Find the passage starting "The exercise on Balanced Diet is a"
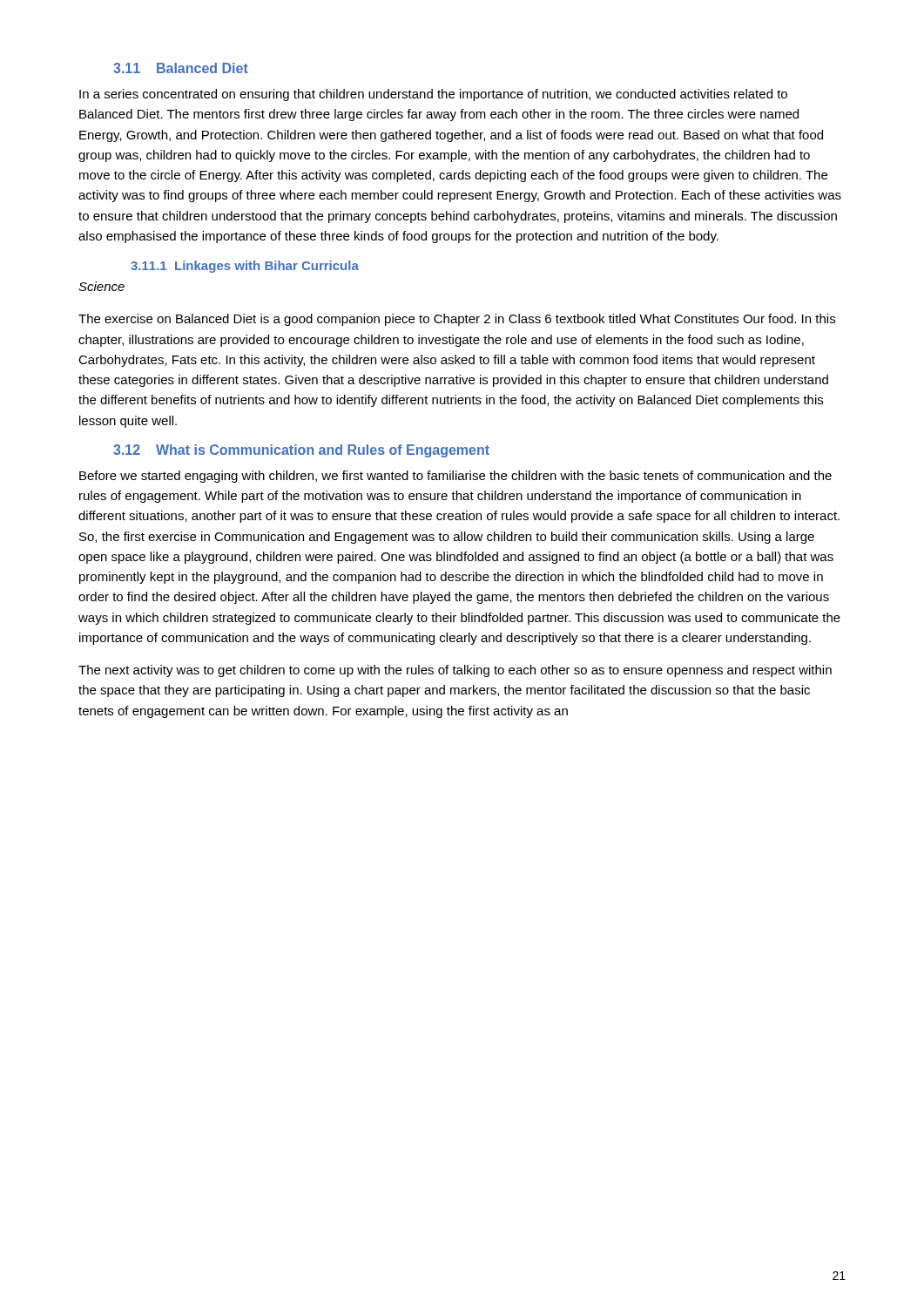This screenshot has width=924, height=1307. point(457,369)
